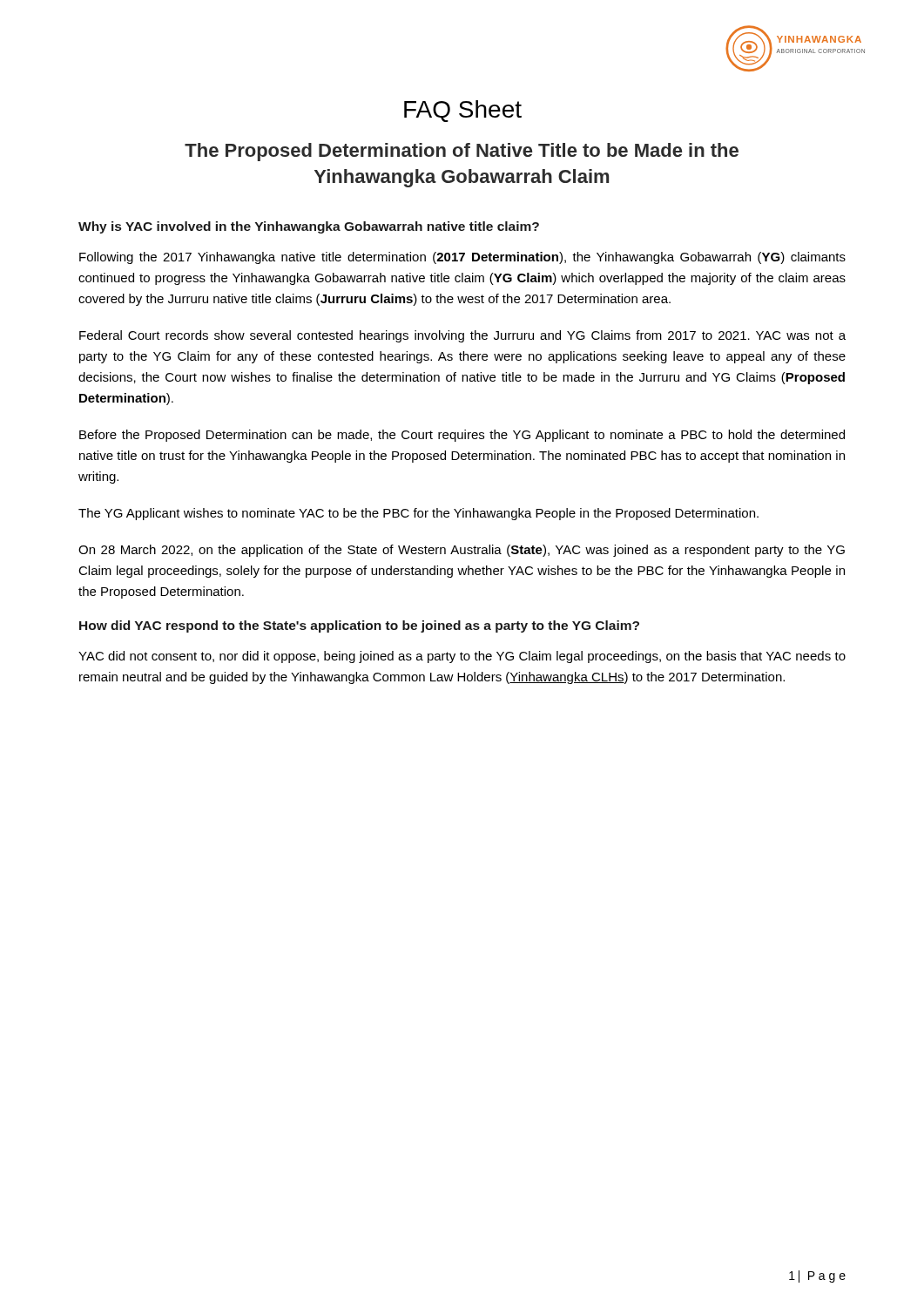Locate the block starting "The Proposed Determination of Native"

coord(462,164)
